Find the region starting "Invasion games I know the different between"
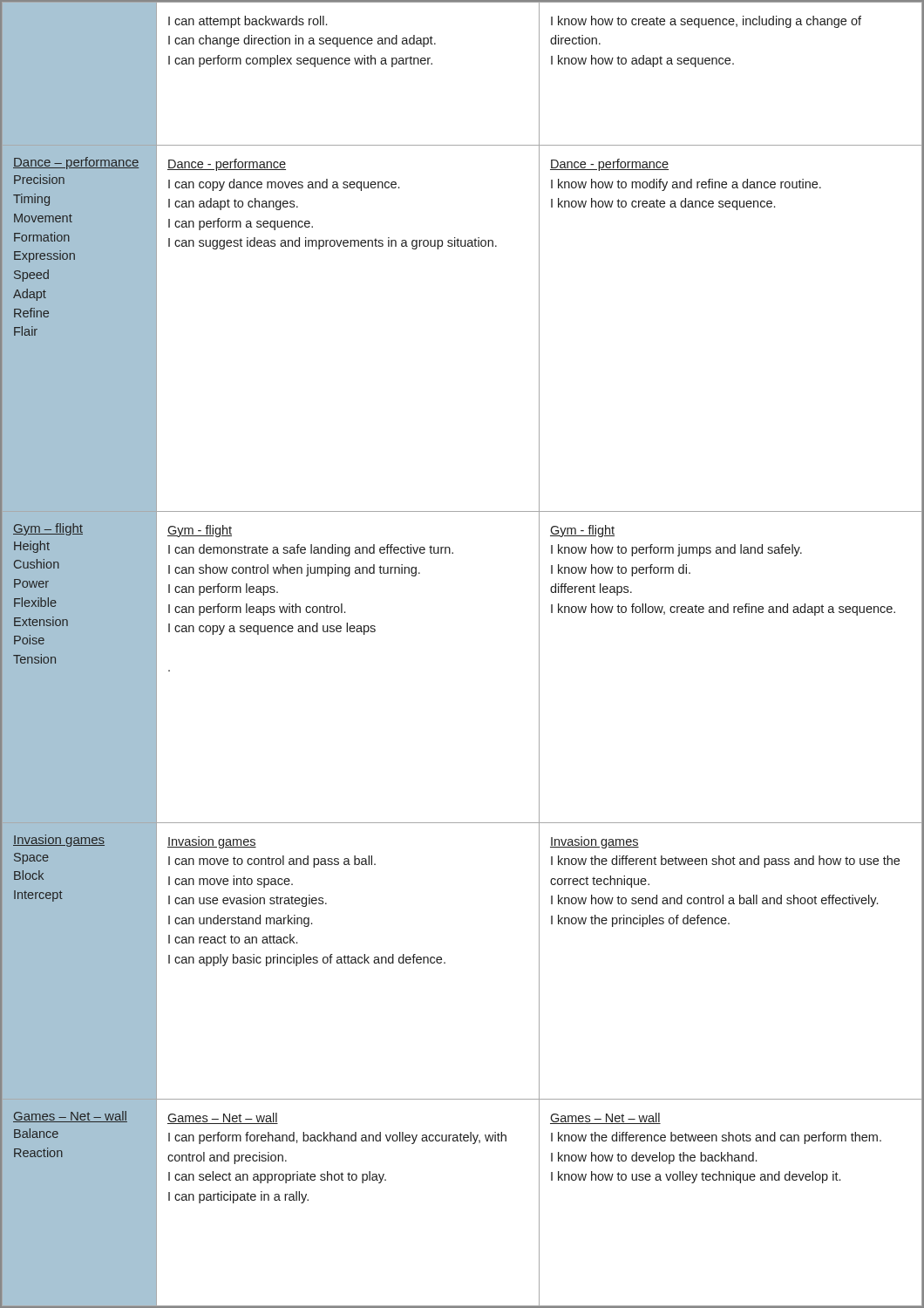The image size is (924, 1308). pos(594,842)
